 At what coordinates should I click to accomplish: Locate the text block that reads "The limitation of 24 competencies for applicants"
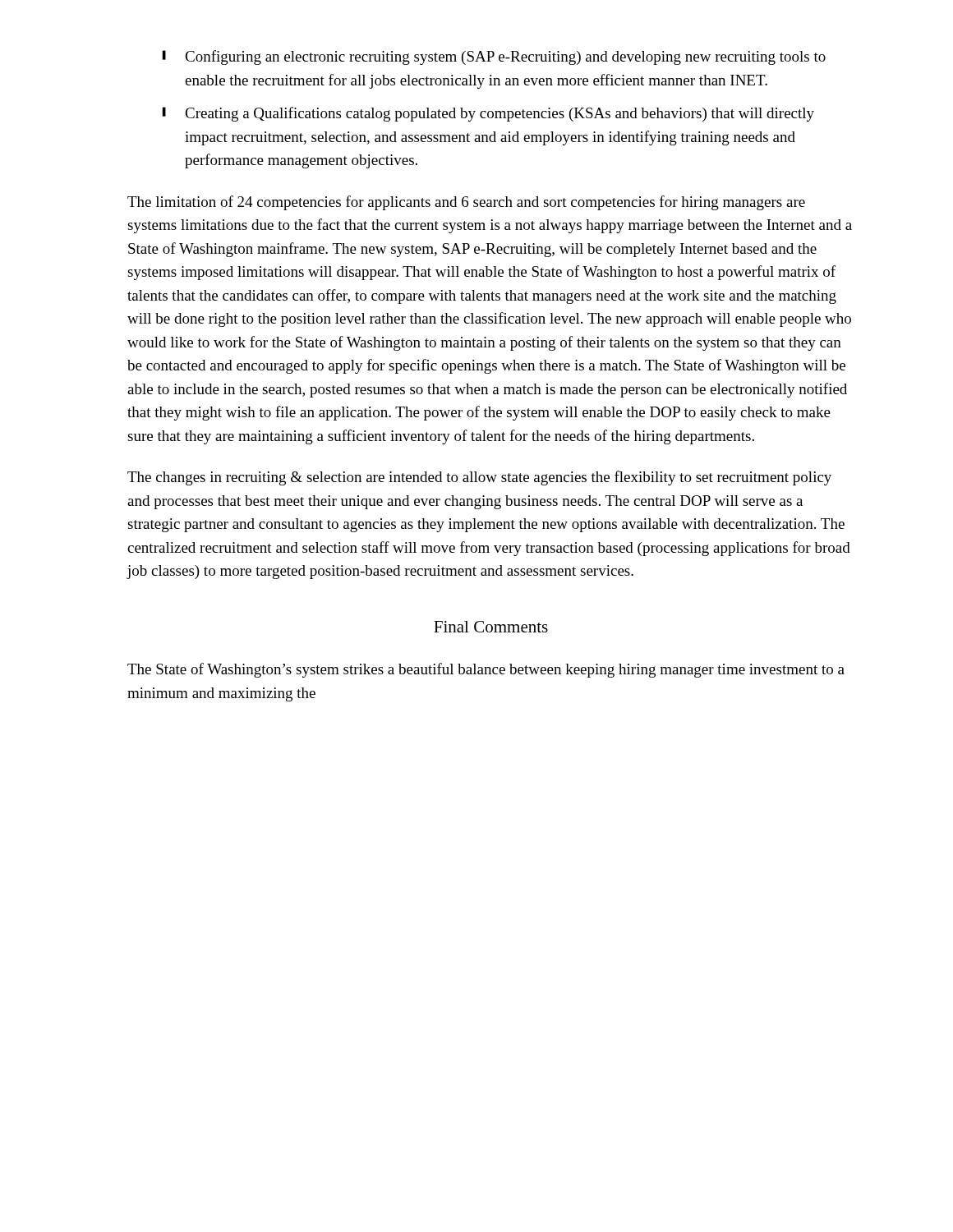490,318
